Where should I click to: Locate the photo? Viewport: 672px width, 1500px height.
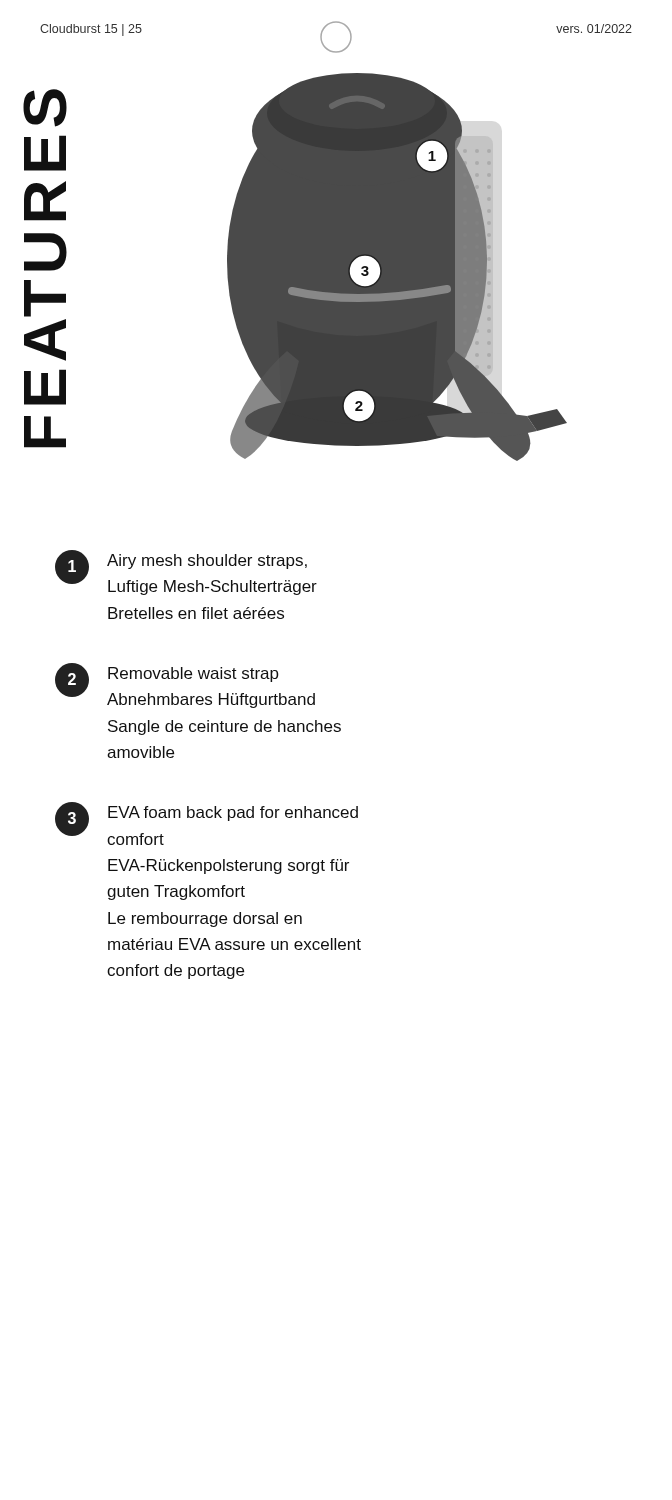pyautogui.click(x=382, y=291)
